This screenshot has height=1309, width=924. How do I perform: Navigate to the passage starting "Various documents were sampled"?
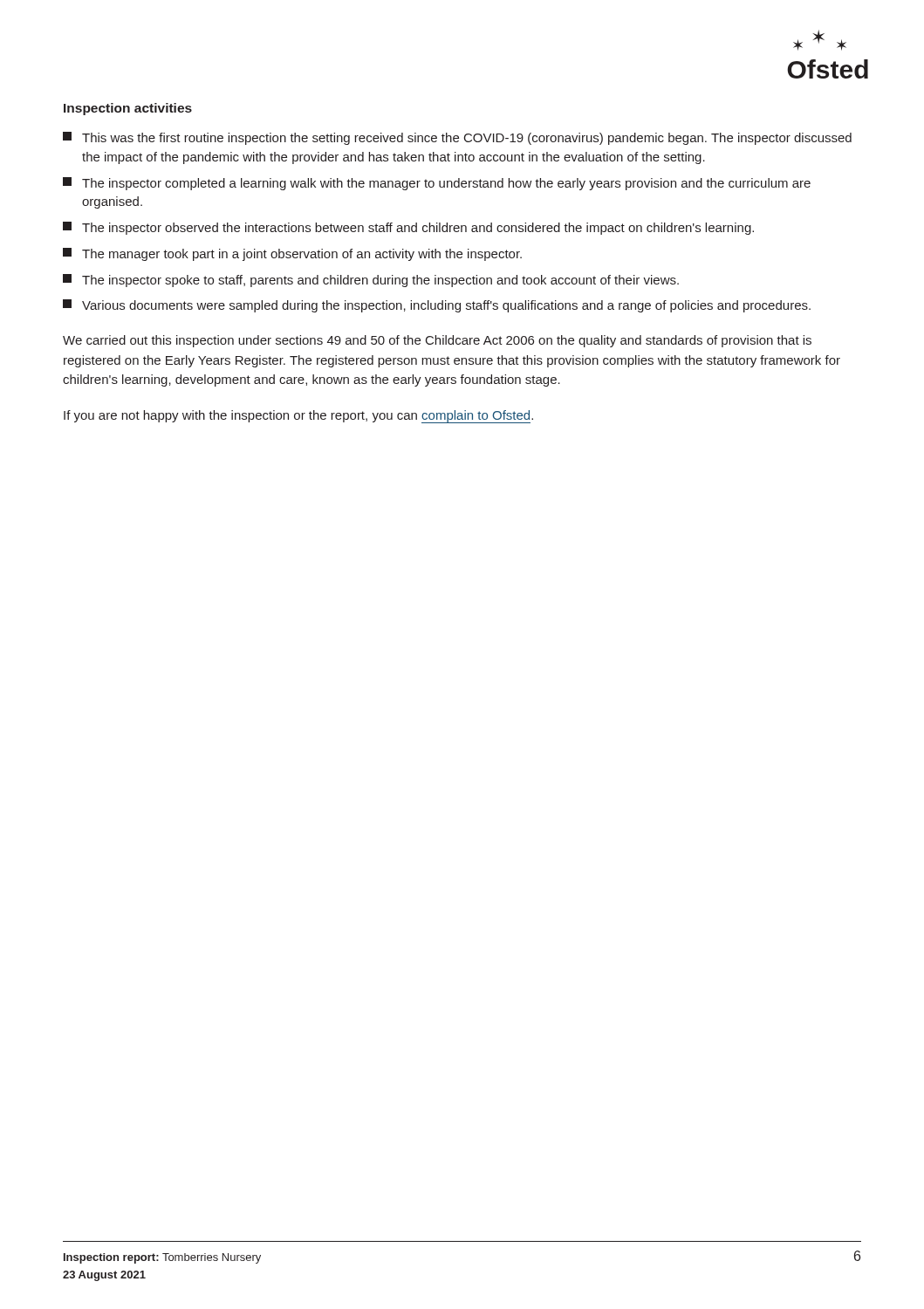click(462, 306)
